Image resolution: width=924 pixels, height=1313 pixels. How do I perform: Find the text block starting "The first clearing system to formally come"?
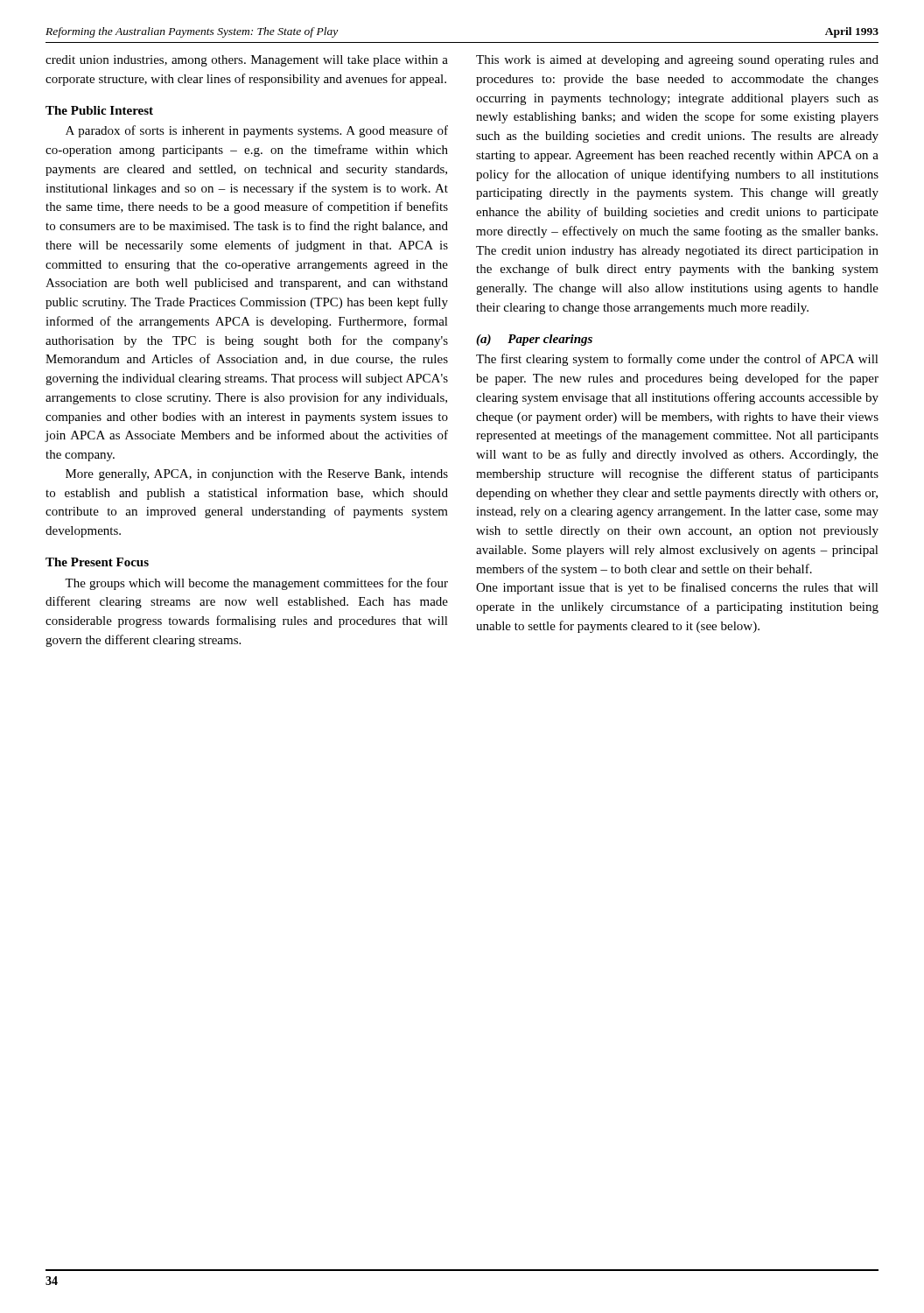677,465
